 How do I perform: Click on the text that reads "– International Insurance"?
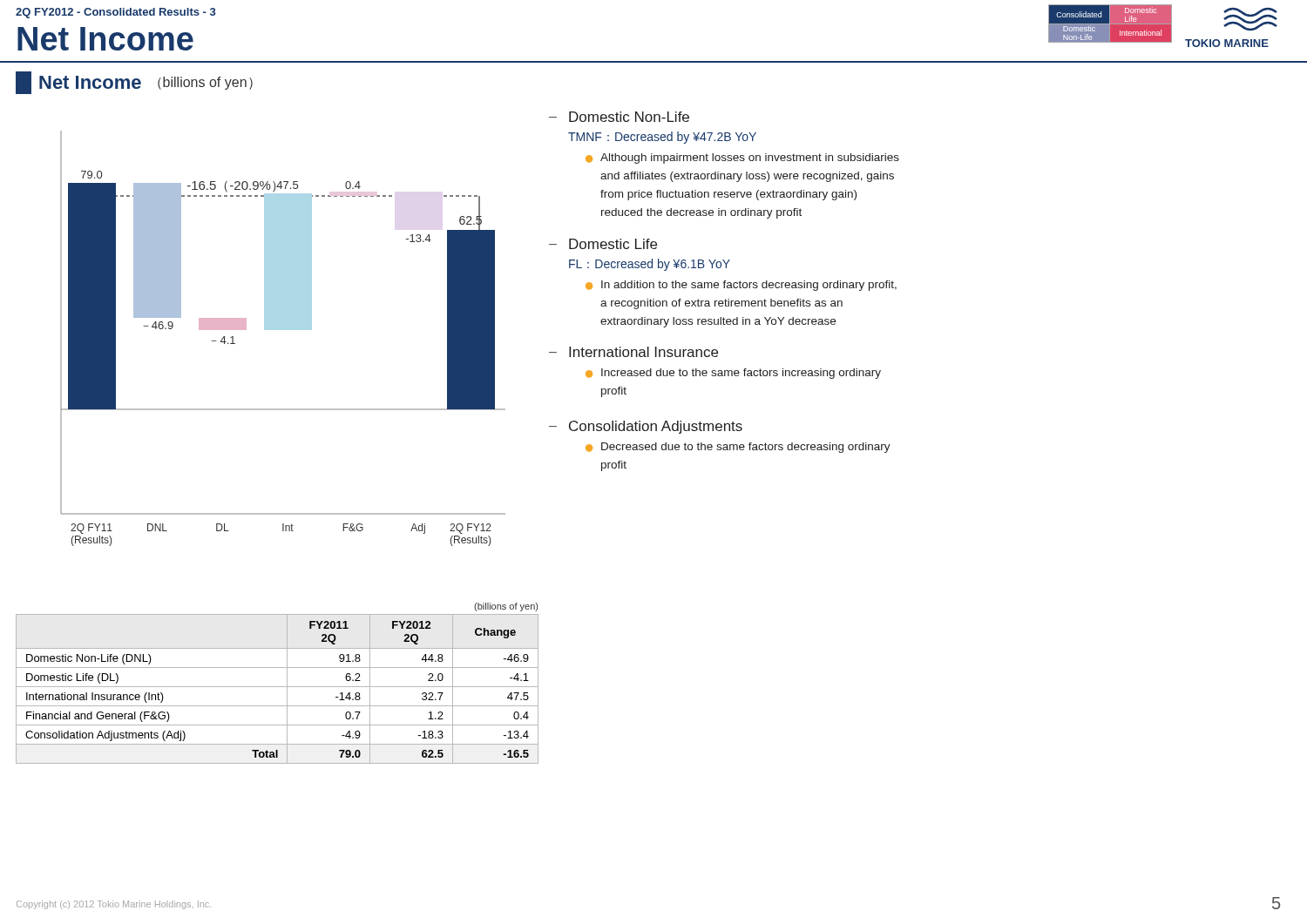634,353
